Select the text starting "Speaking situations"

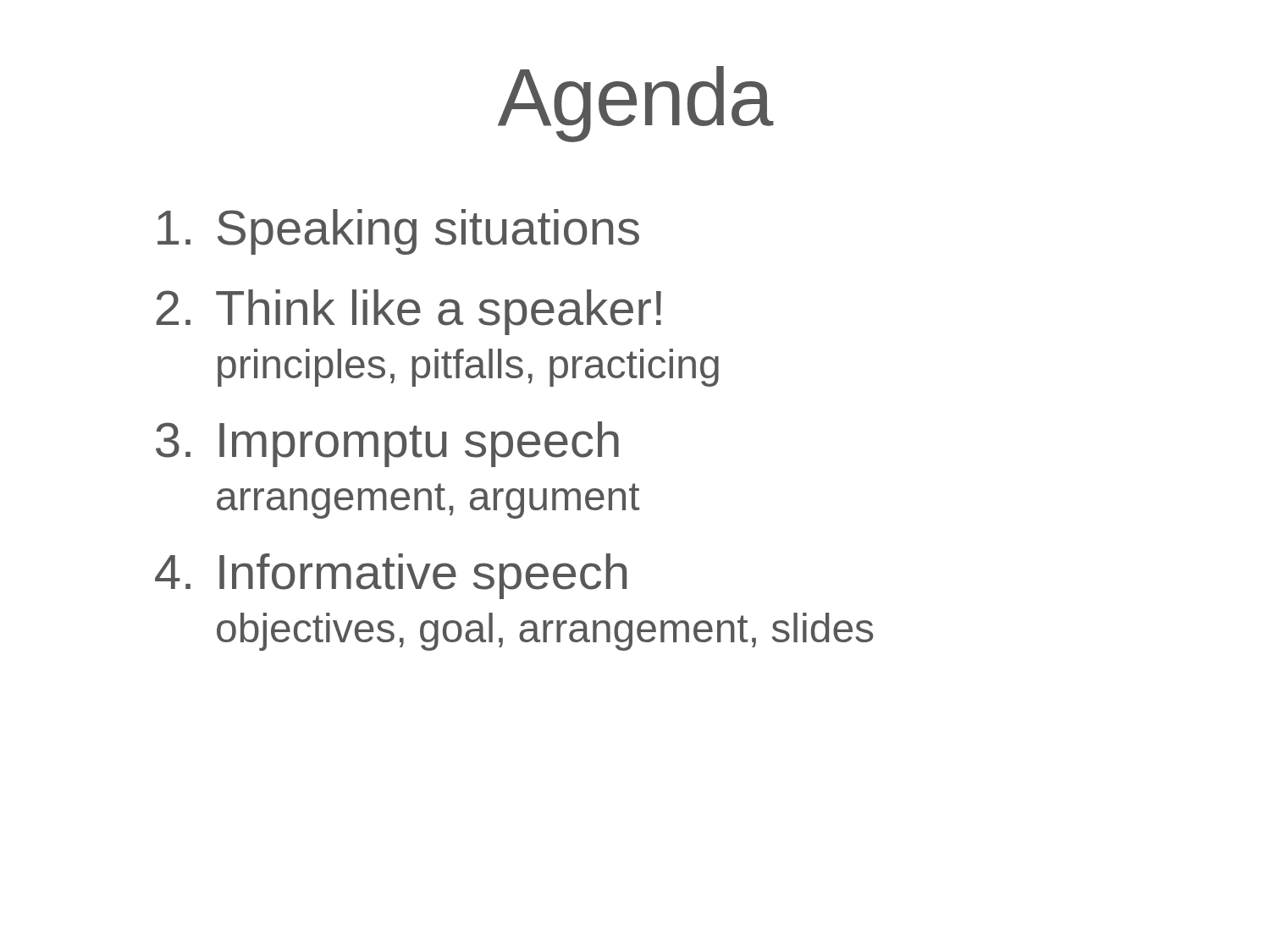pos(392,227)
